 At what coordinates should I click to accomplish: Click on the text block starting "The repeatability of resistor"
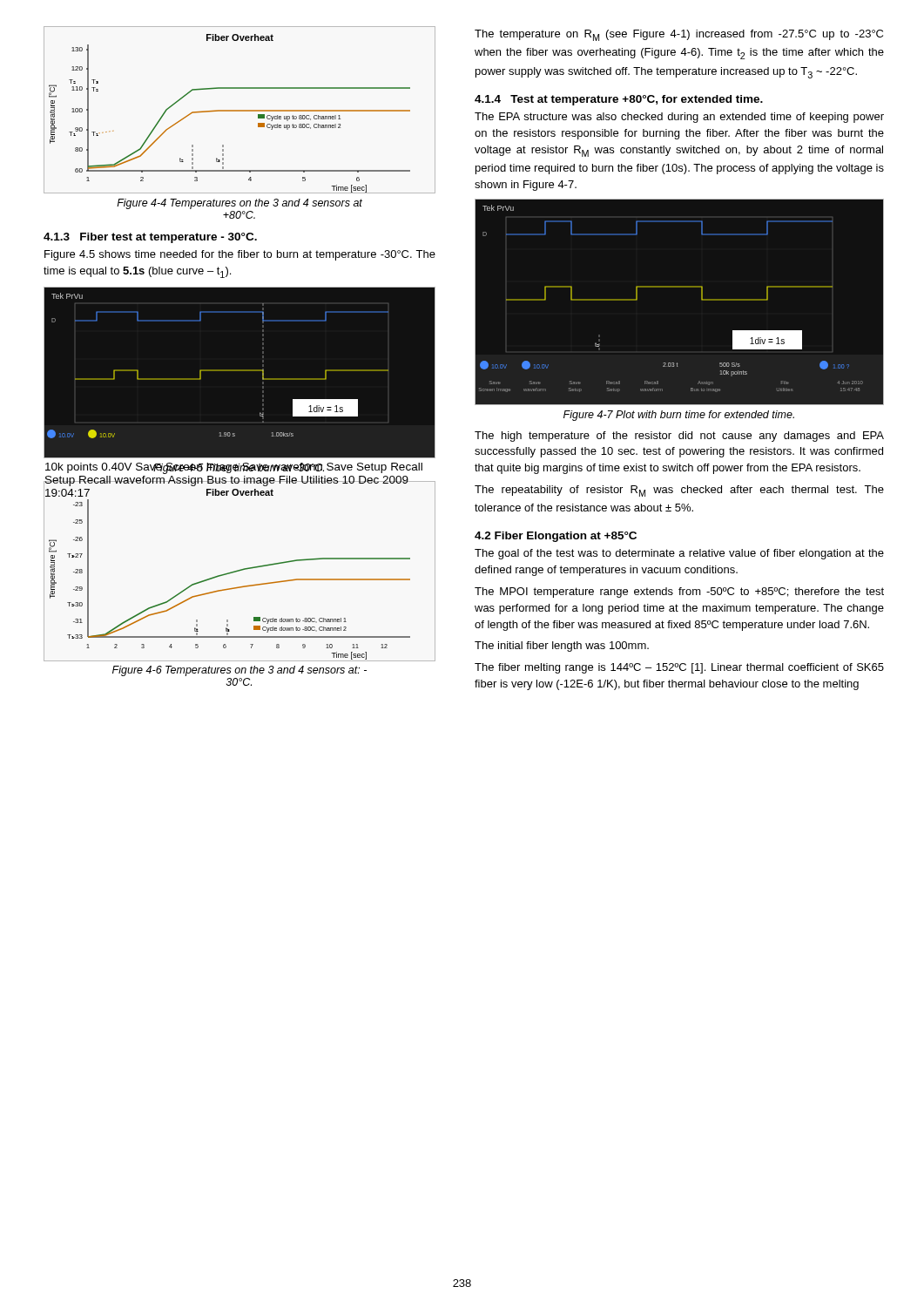(x=679, y=499)
